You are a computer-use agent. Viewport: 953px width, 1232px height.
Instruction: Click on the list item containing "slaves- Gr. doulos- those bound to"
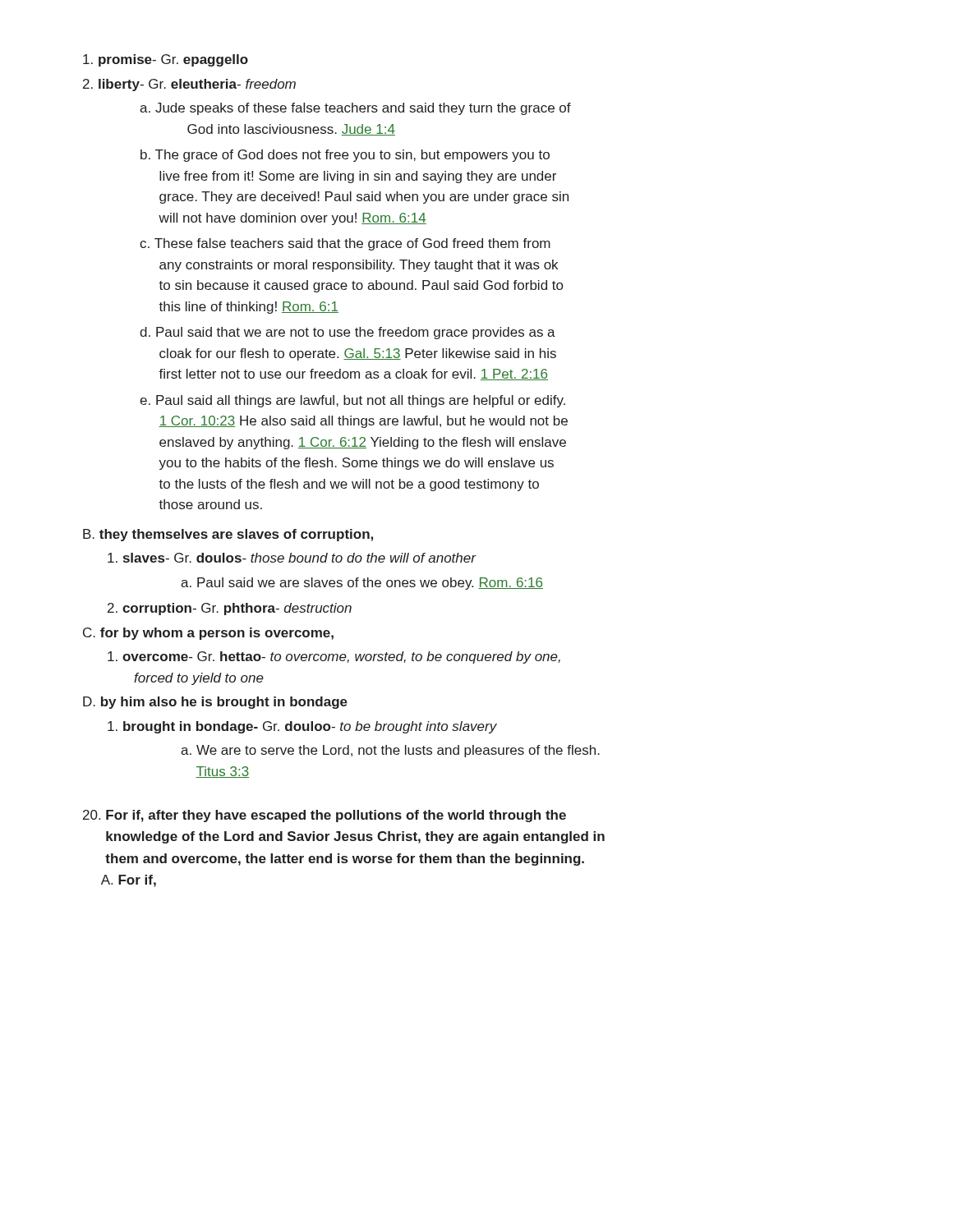click(x=291, y=558)
